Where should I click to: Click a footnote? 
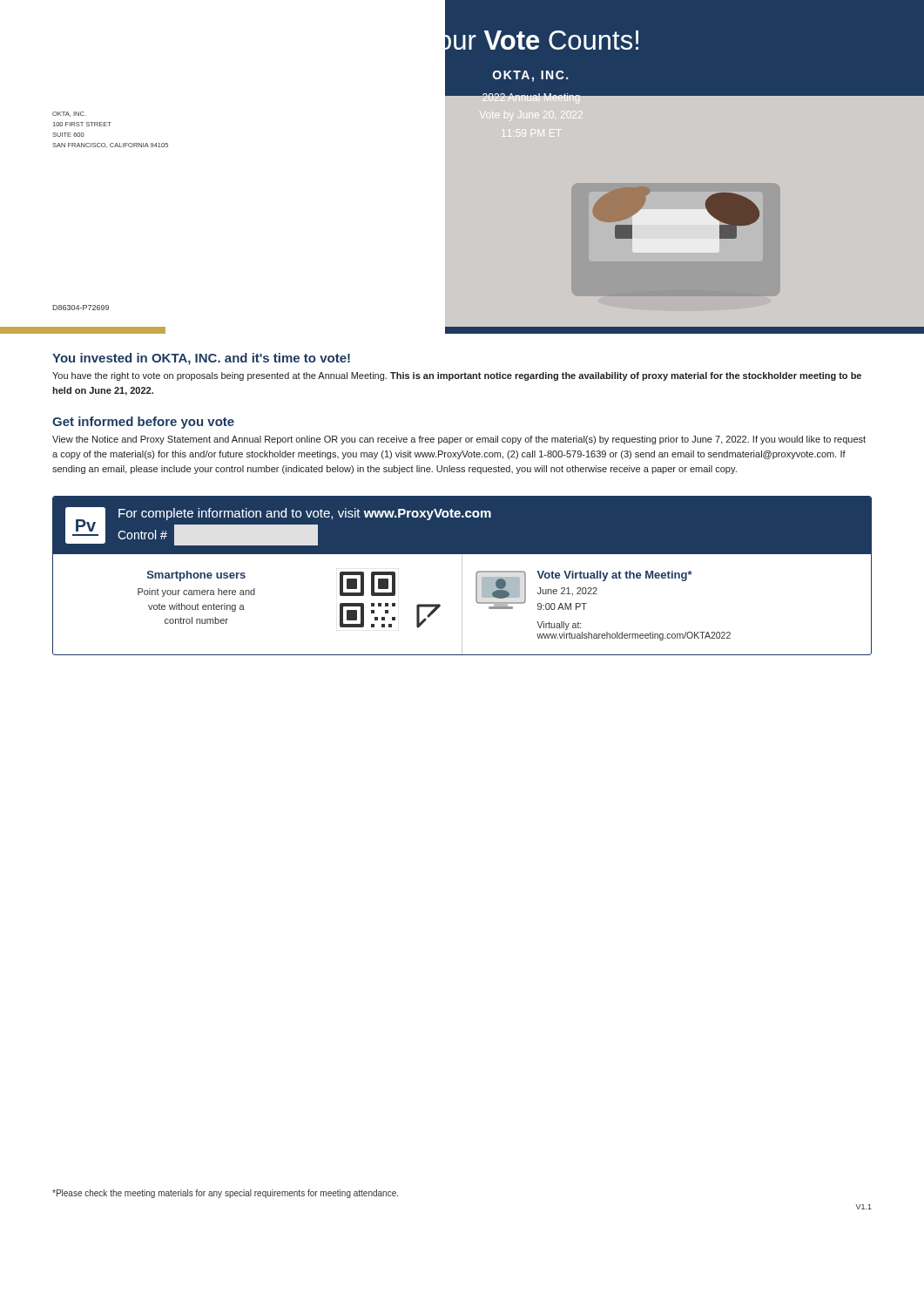(226, 1193)
